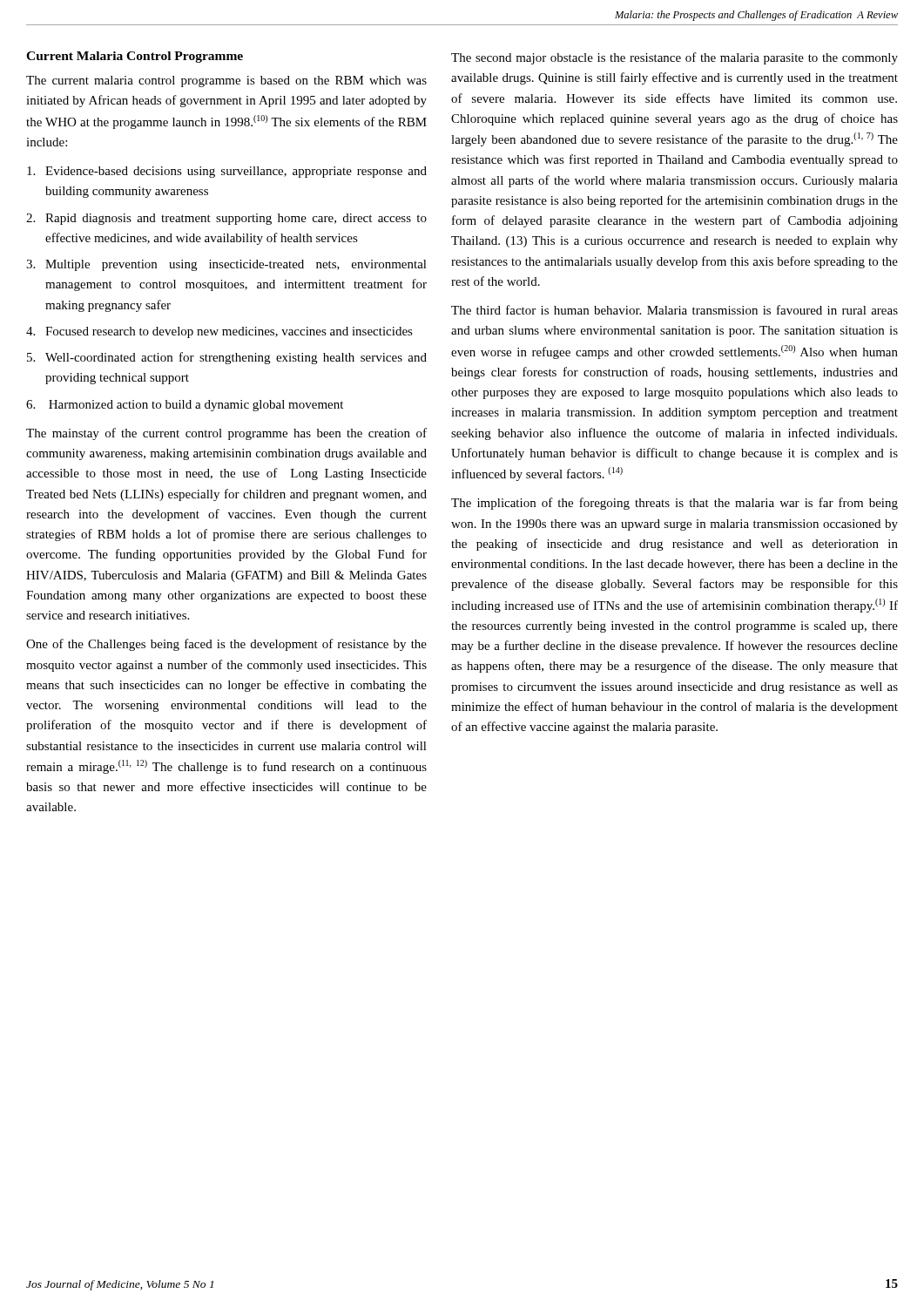Find the text starting "Evidence-based decisions using surveillance,"

(x=226, y=181)
